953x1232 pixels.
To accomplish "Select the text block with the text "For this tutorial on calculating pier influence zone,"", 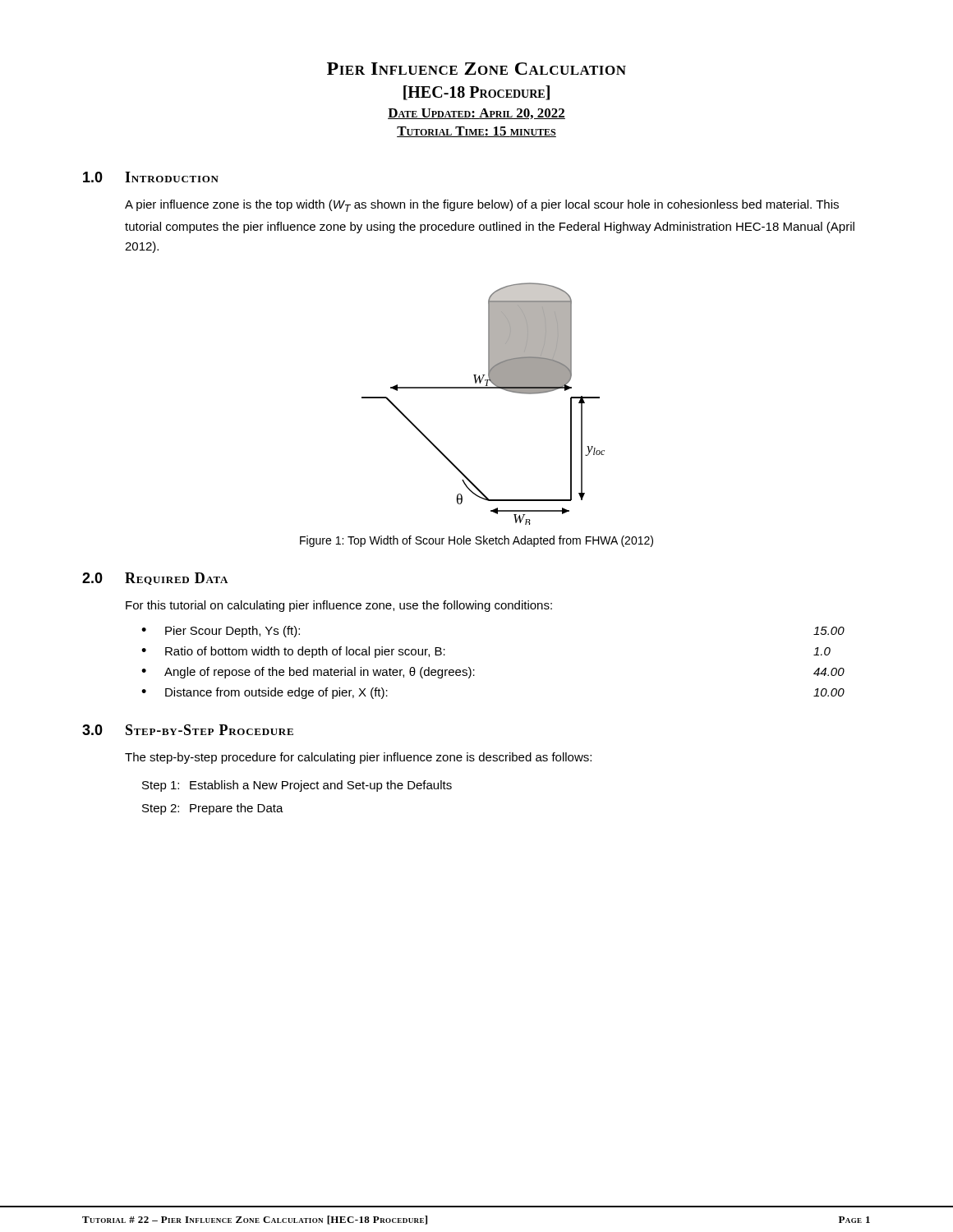I will (x=339, y=605).
